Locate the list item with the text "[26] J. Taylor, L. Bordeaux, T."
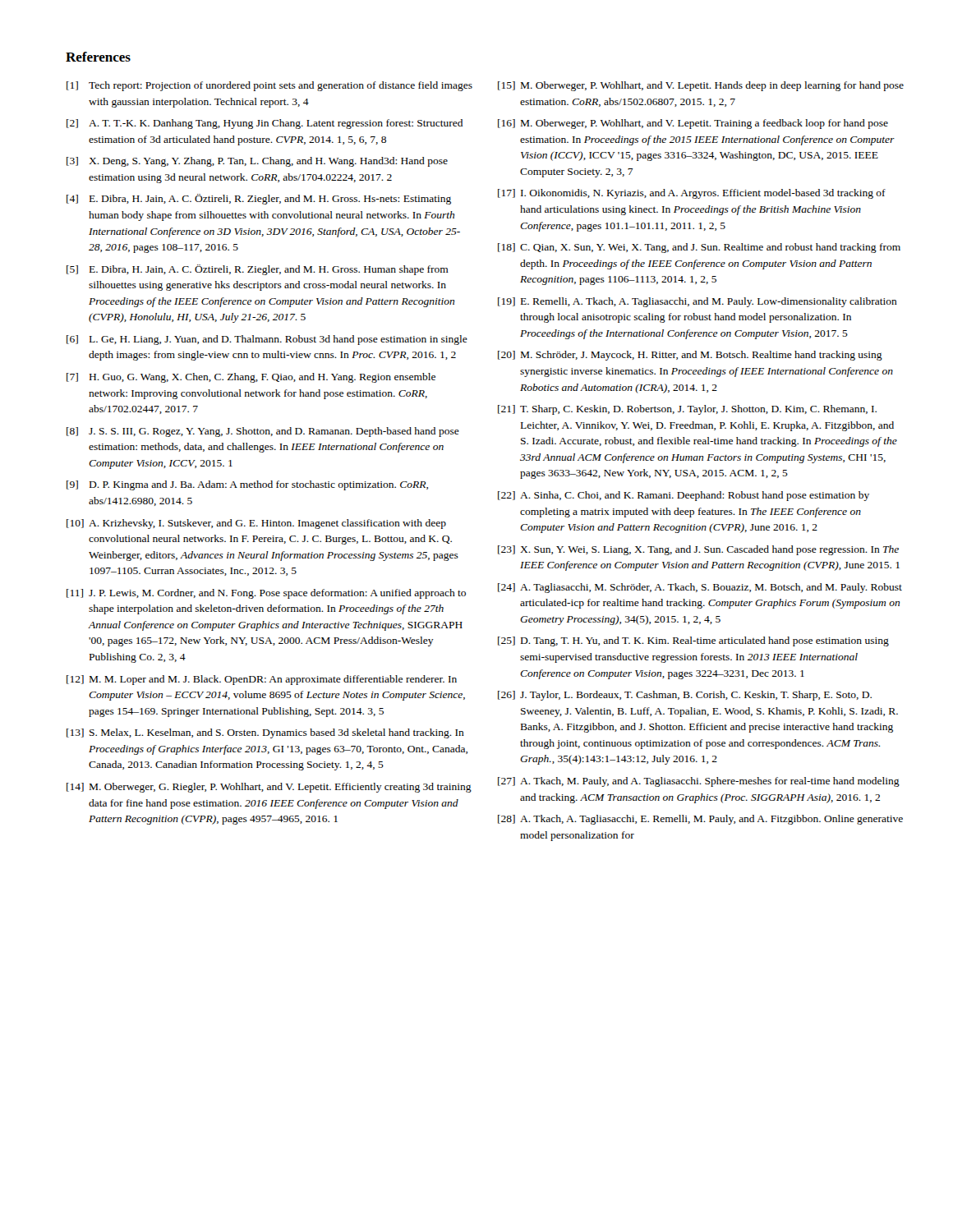 pyautogui.click(x=700, y=727)
